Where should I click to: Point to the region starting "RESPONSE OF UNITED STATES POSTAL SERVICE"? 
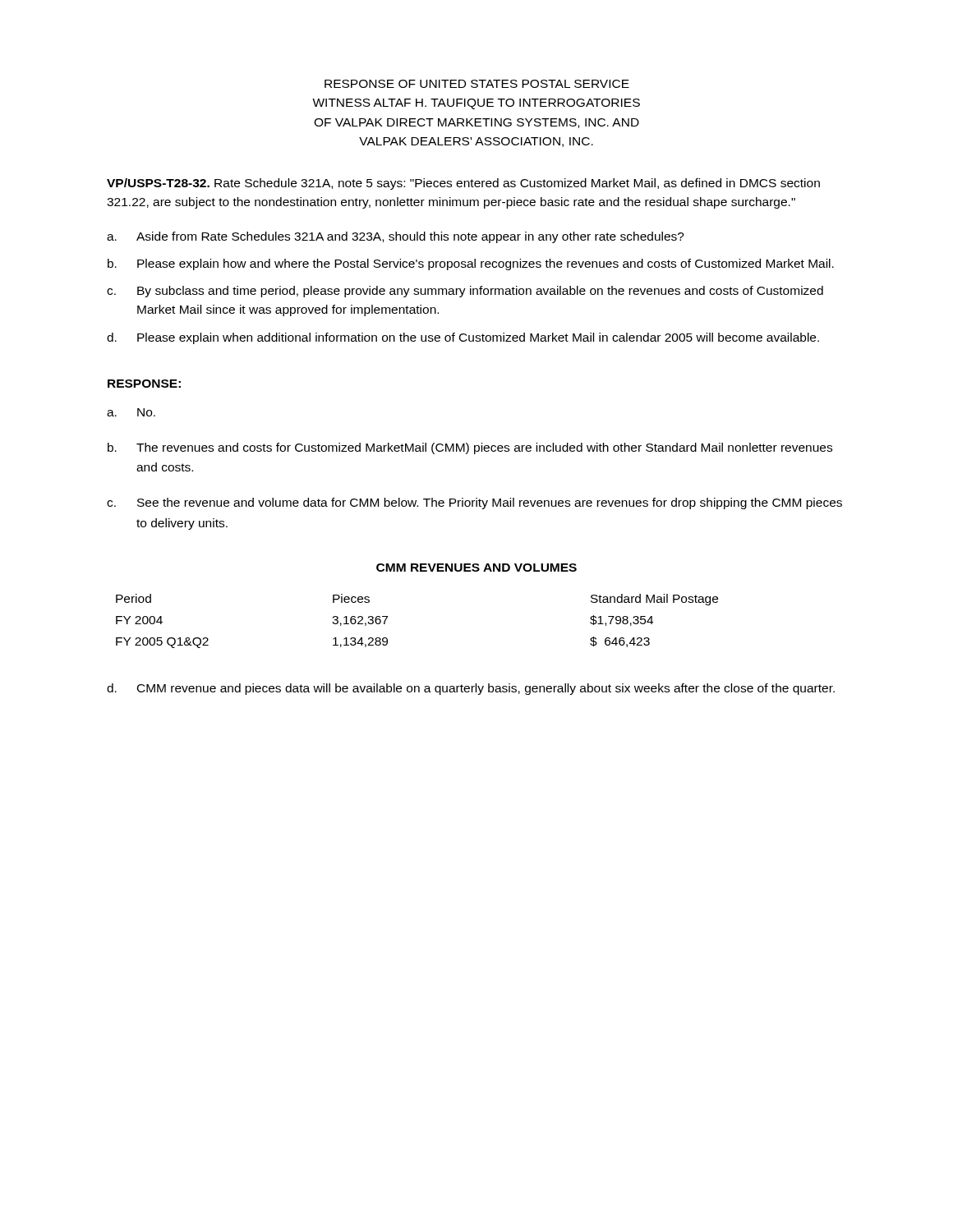[x=476, y=112]
